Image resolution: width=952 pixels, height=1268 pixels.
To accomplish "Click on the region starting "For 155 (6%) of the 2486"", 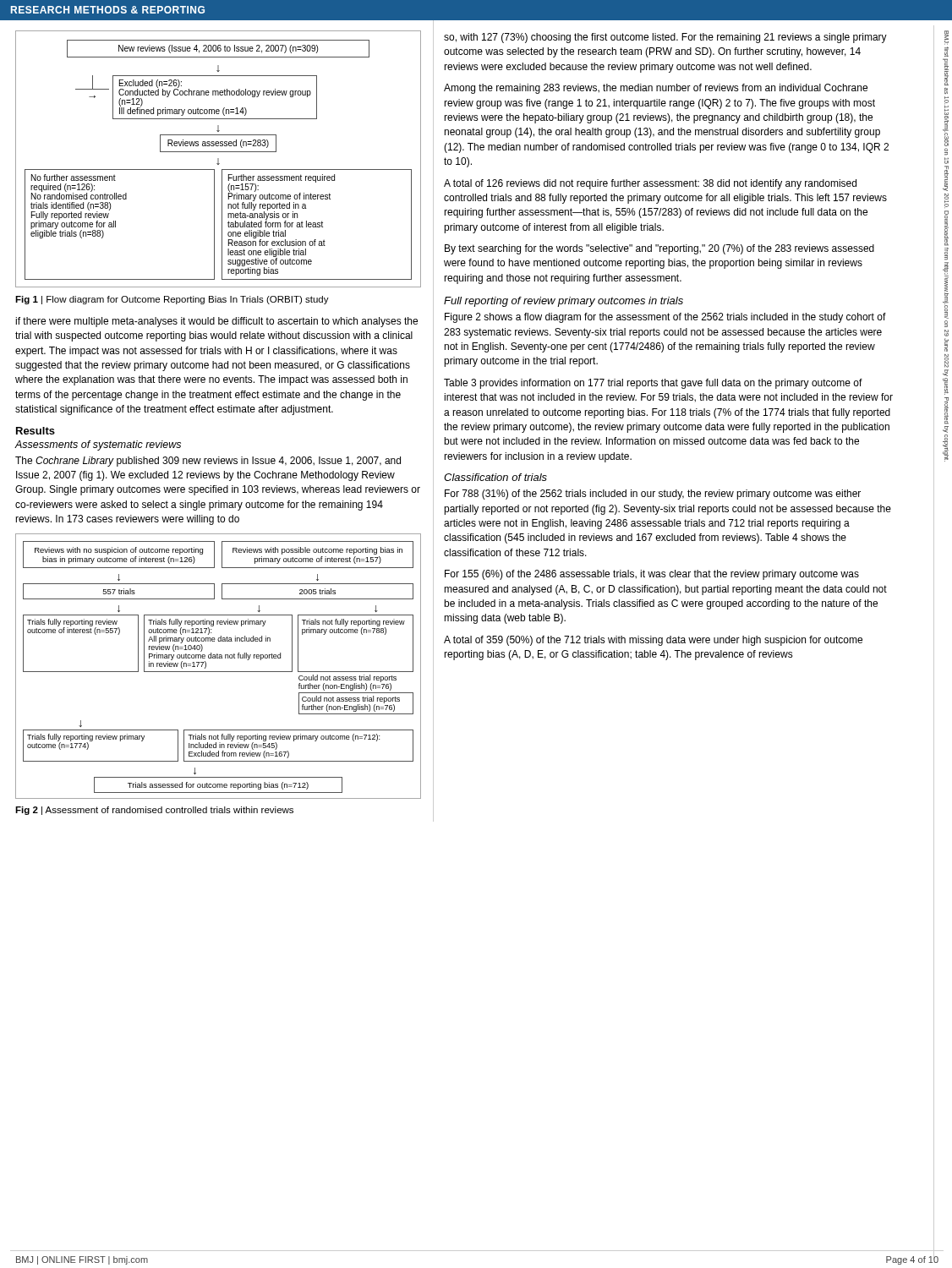I will pyautogui.click(x=665, y=596).
